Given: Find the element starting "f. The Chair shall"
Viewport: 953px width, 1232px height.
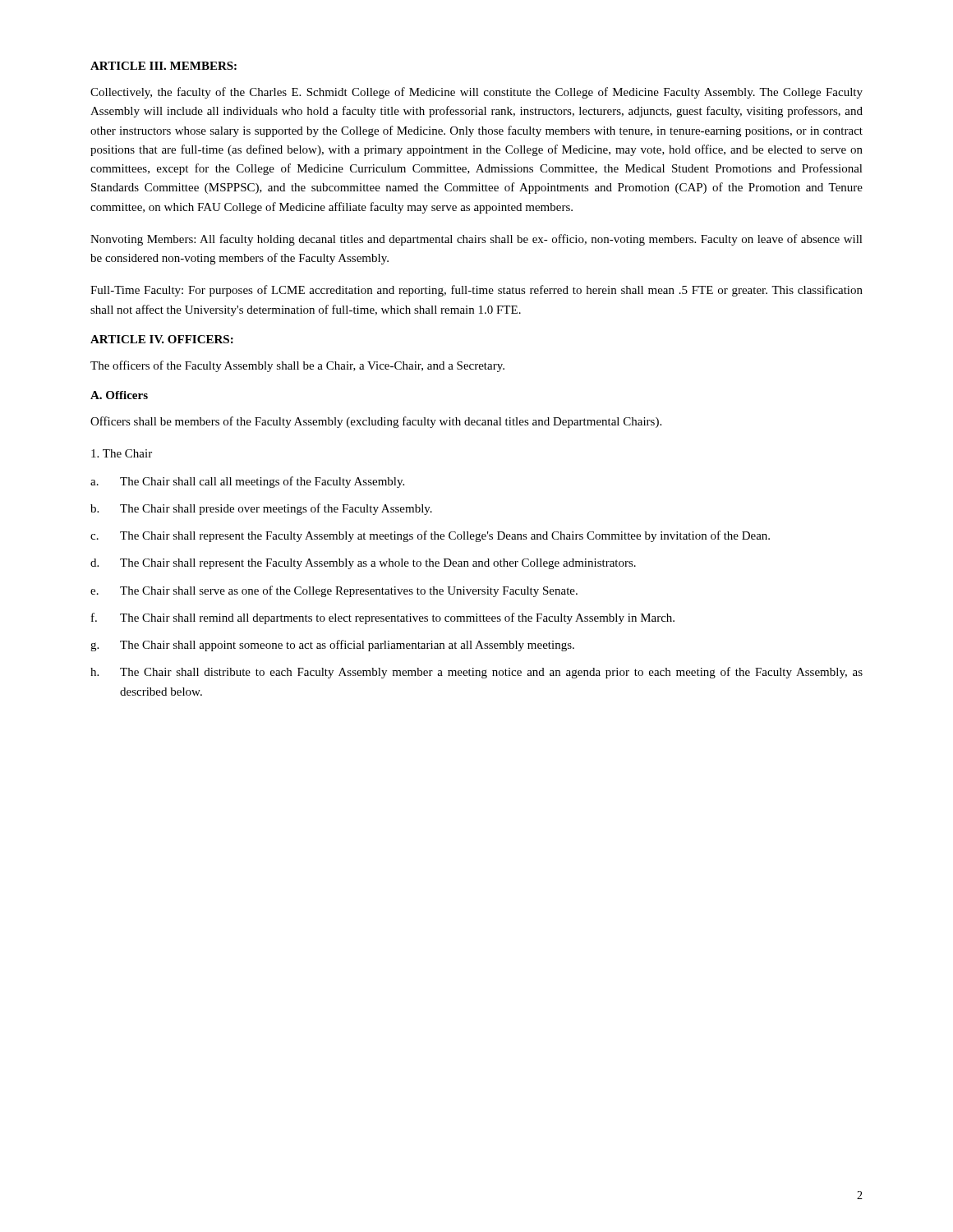Looking at the screenshot, I should coord(476,618).
